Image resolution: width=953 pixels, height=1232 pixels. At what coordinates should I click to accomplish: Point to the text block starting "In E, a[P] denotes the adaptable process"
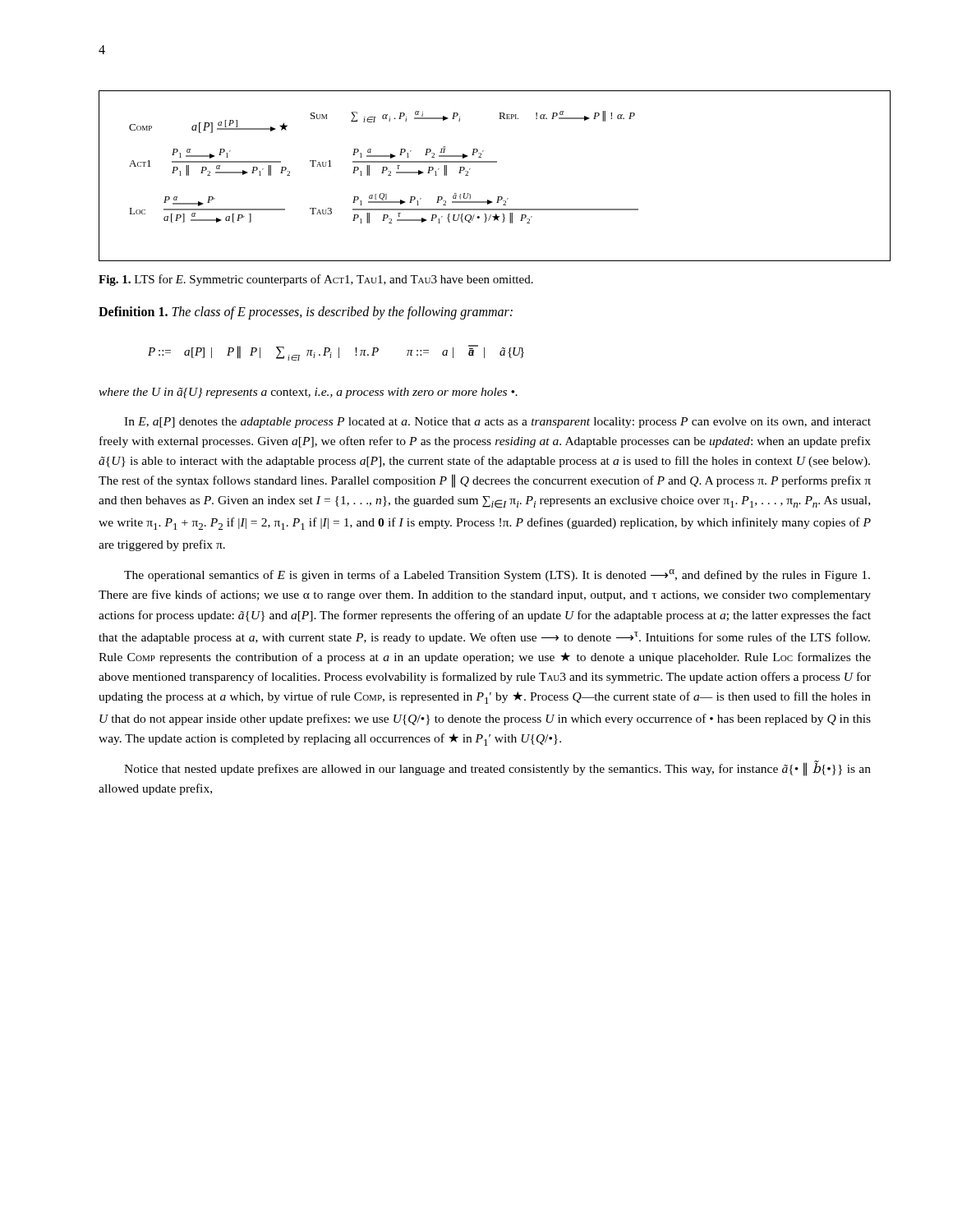[485, 605]
